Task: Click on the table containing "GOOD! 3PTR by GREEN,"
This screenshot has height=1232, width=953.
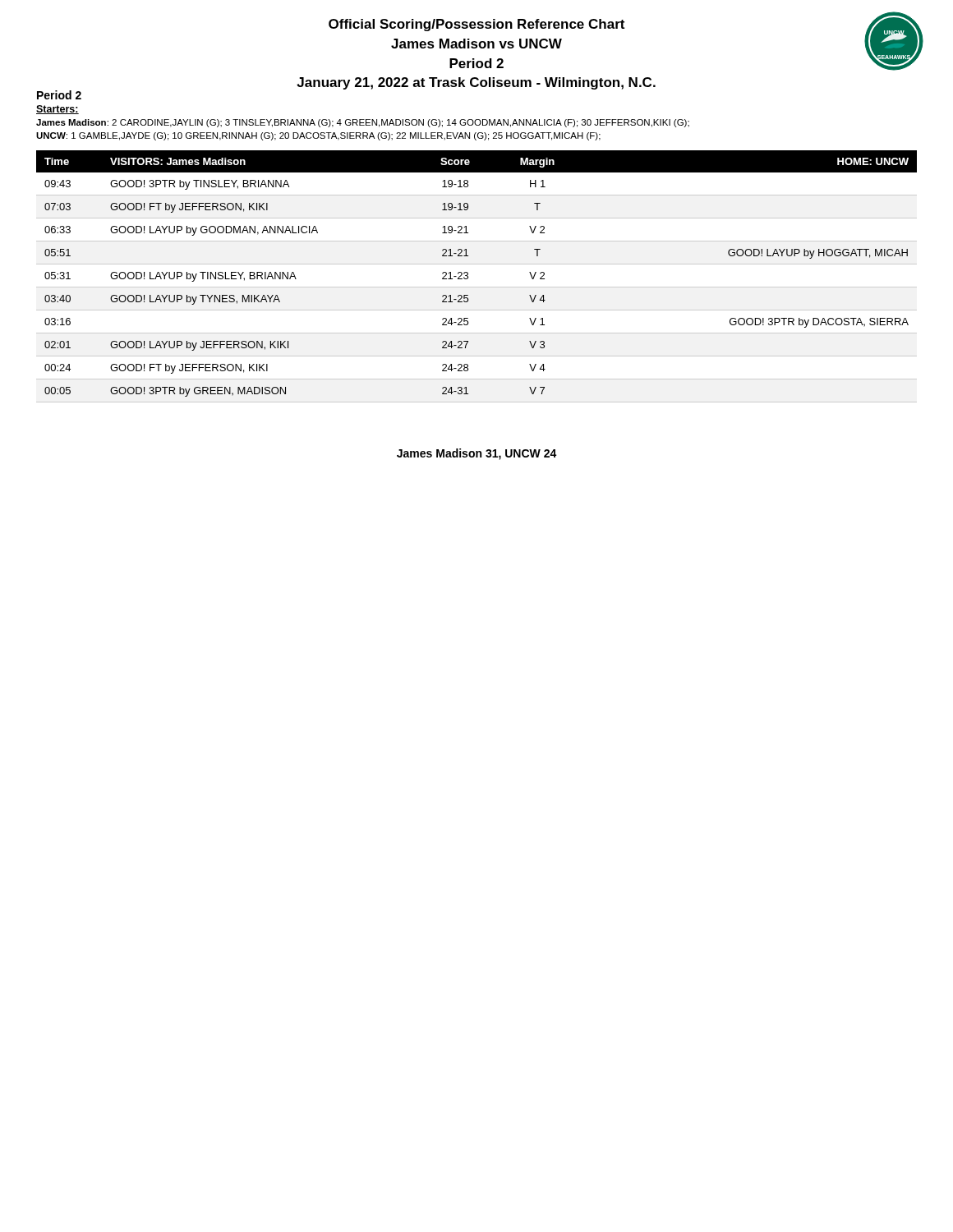Action: coord(476,277)
